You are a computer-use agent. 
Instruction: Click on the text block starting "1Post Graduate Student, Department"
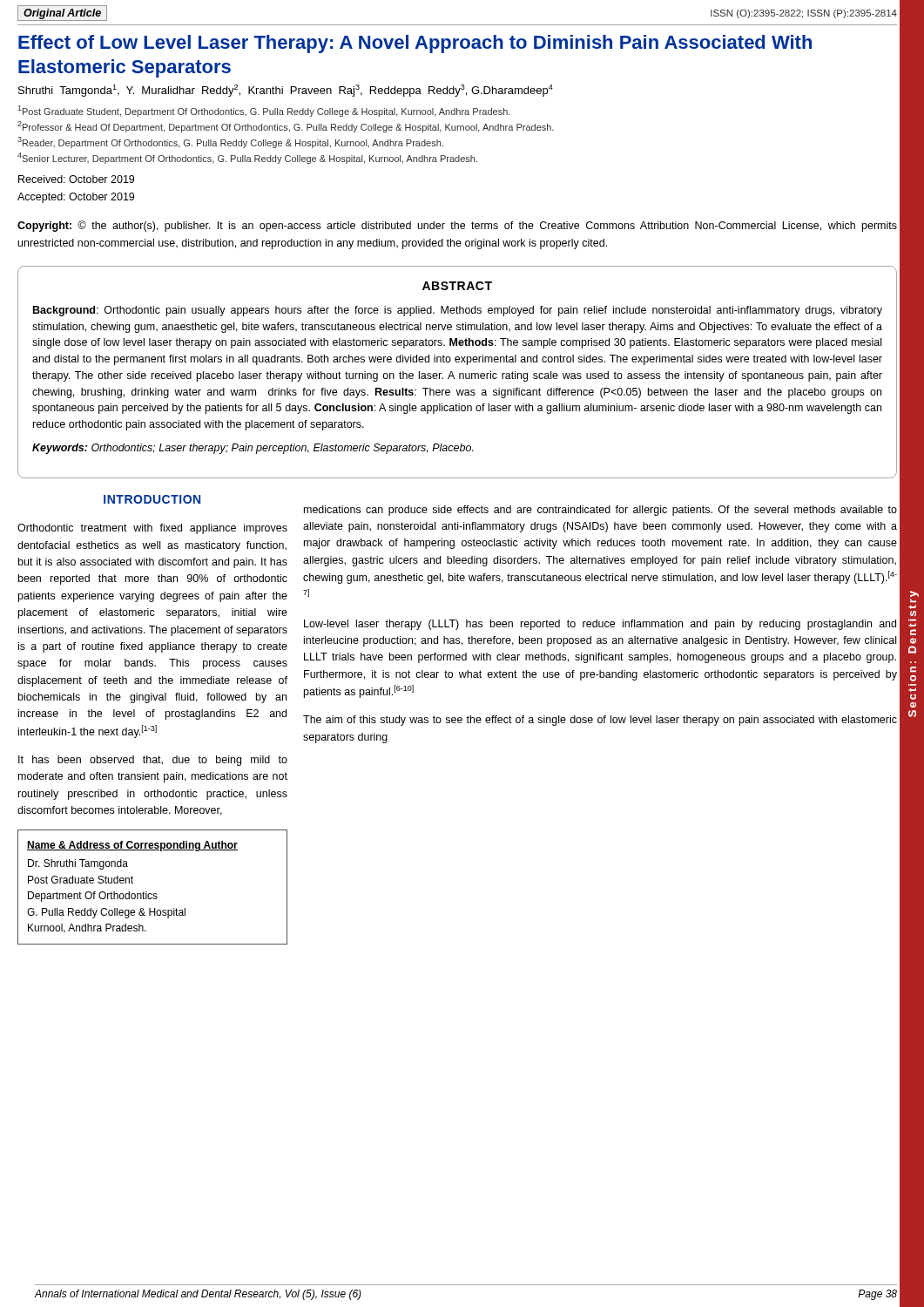pyautogui.click(x=286, y=133)
